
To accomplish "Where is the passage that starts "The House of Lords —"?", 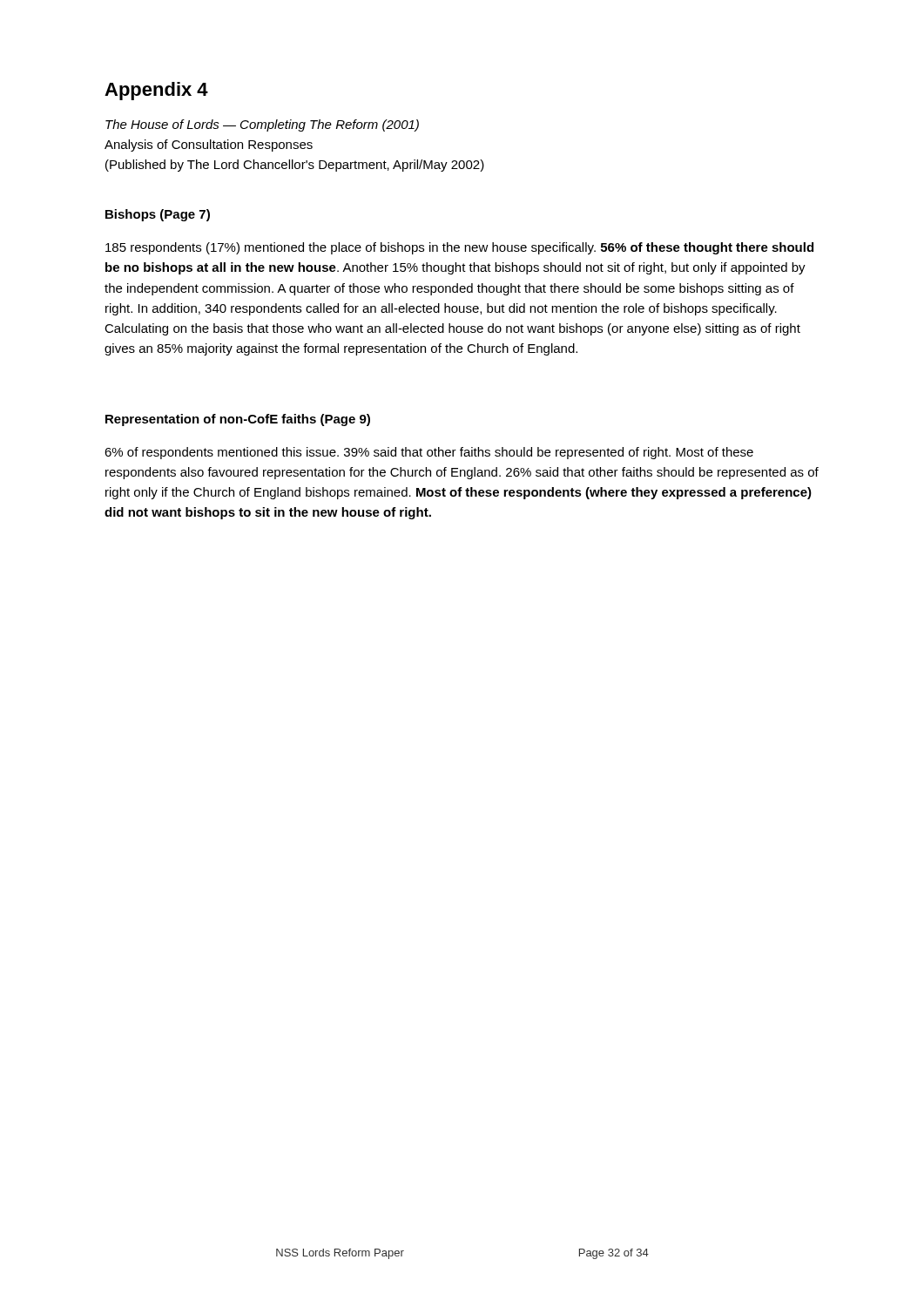I will [x=262, y=124].
